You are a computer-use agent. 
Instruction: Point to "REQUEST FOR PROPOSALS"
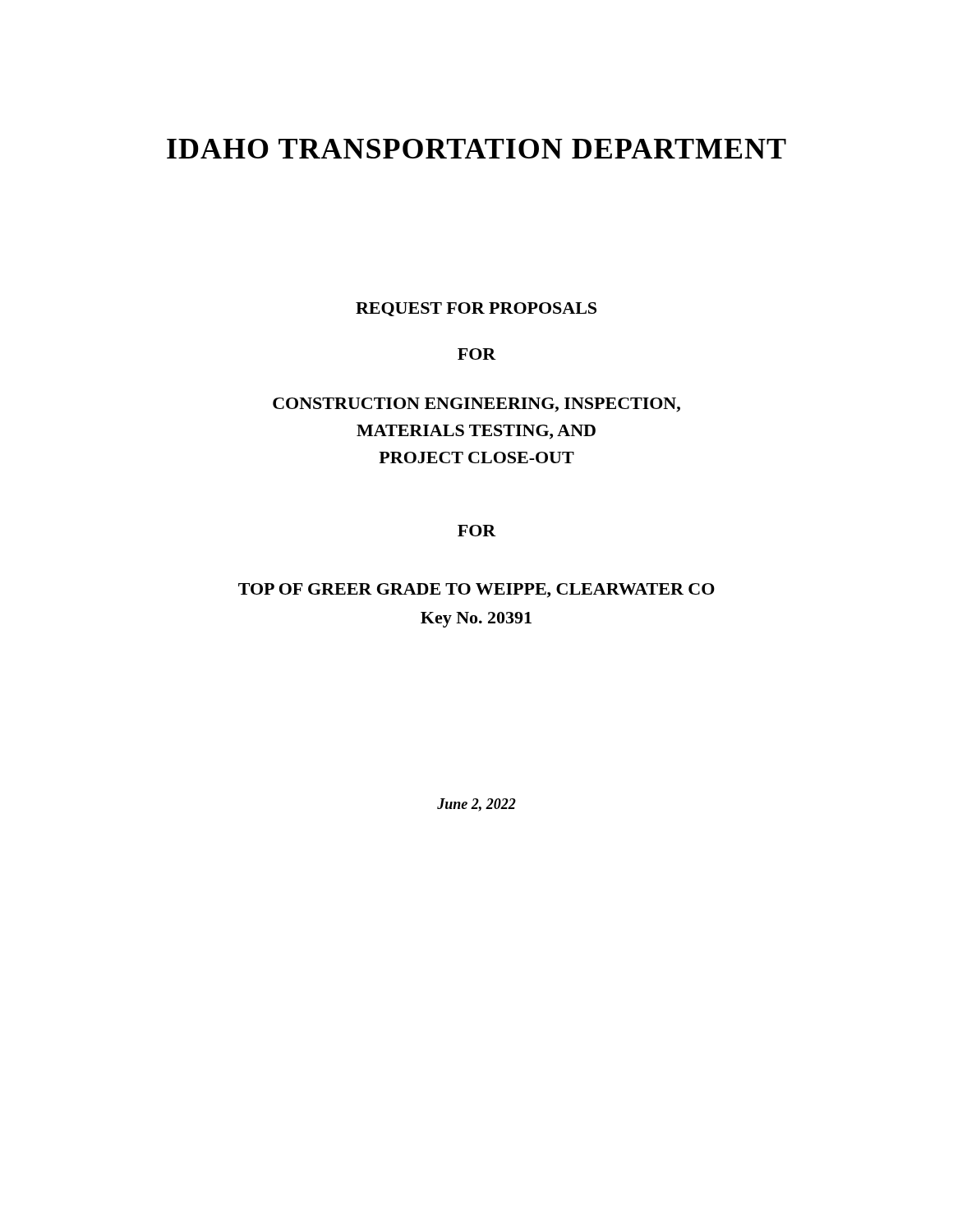476,308
